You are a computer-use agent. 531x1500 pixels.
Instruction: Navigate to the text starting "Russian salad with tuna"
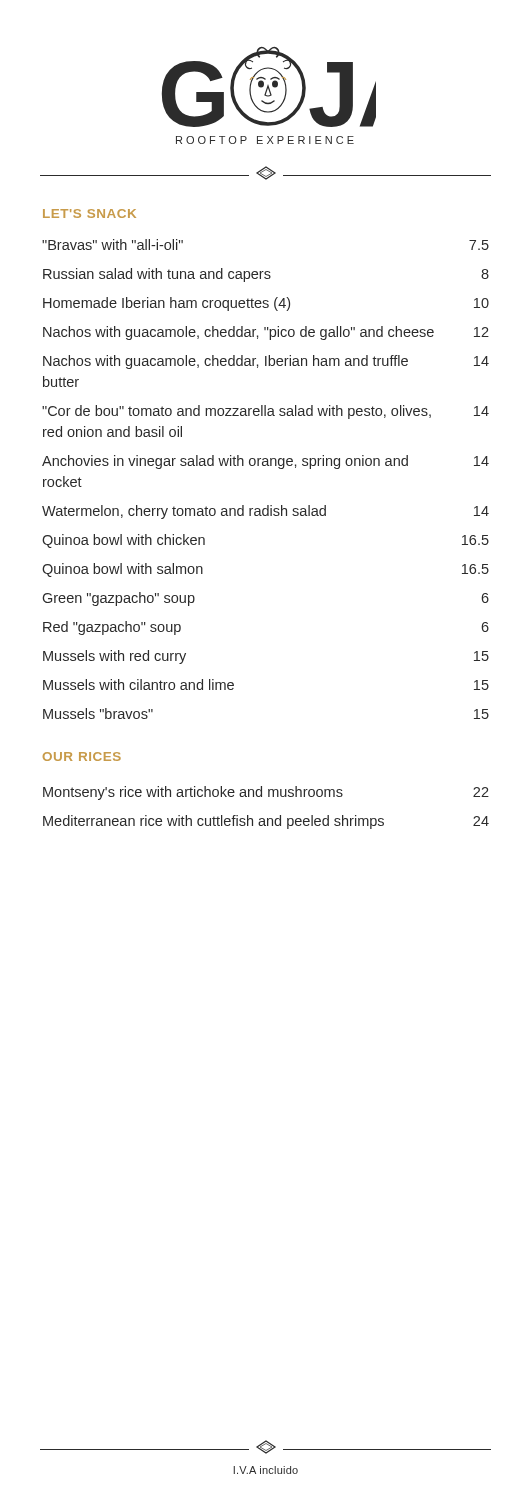tap(266, 274)
